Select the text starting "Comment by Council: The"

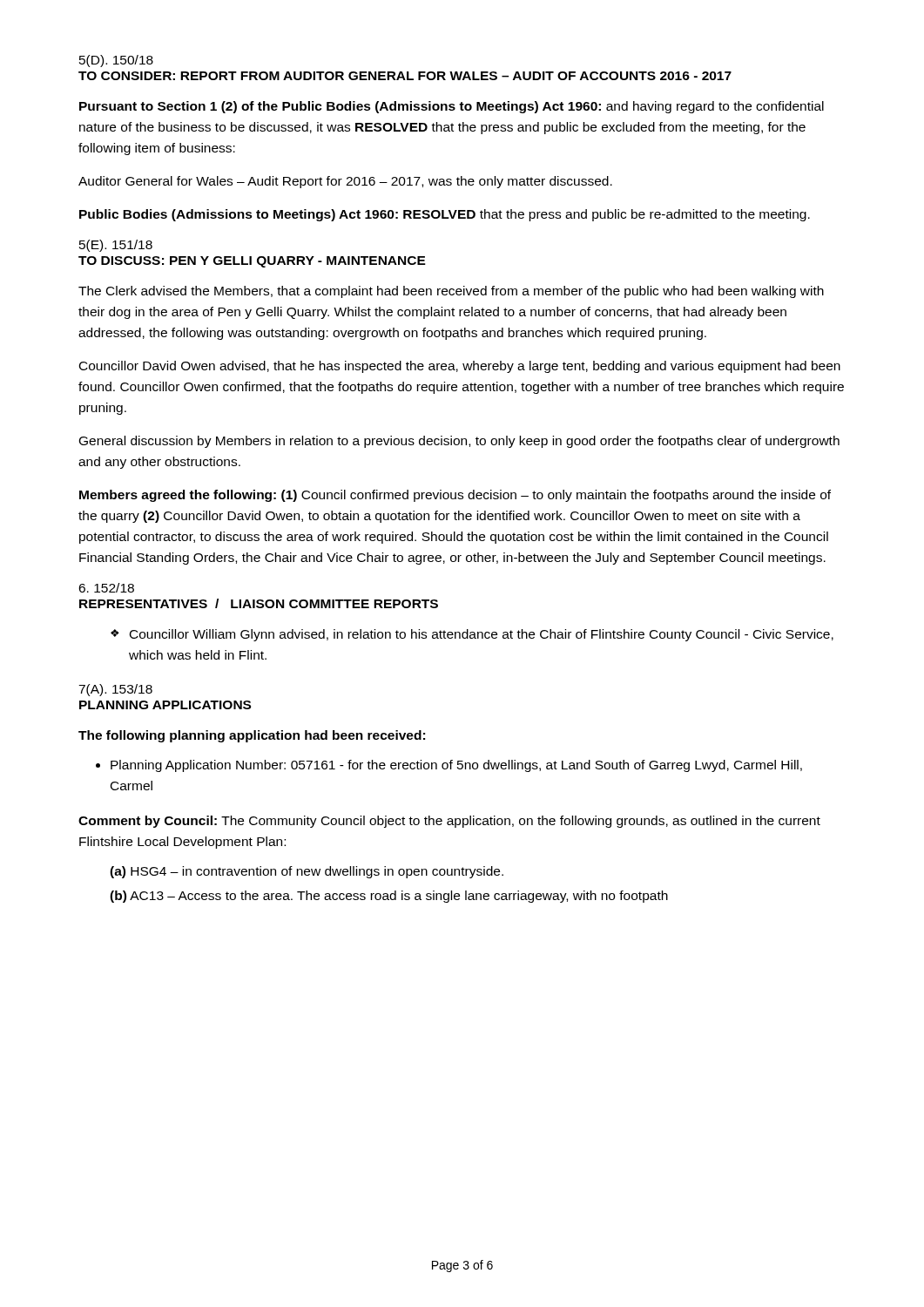pos(449,831)
